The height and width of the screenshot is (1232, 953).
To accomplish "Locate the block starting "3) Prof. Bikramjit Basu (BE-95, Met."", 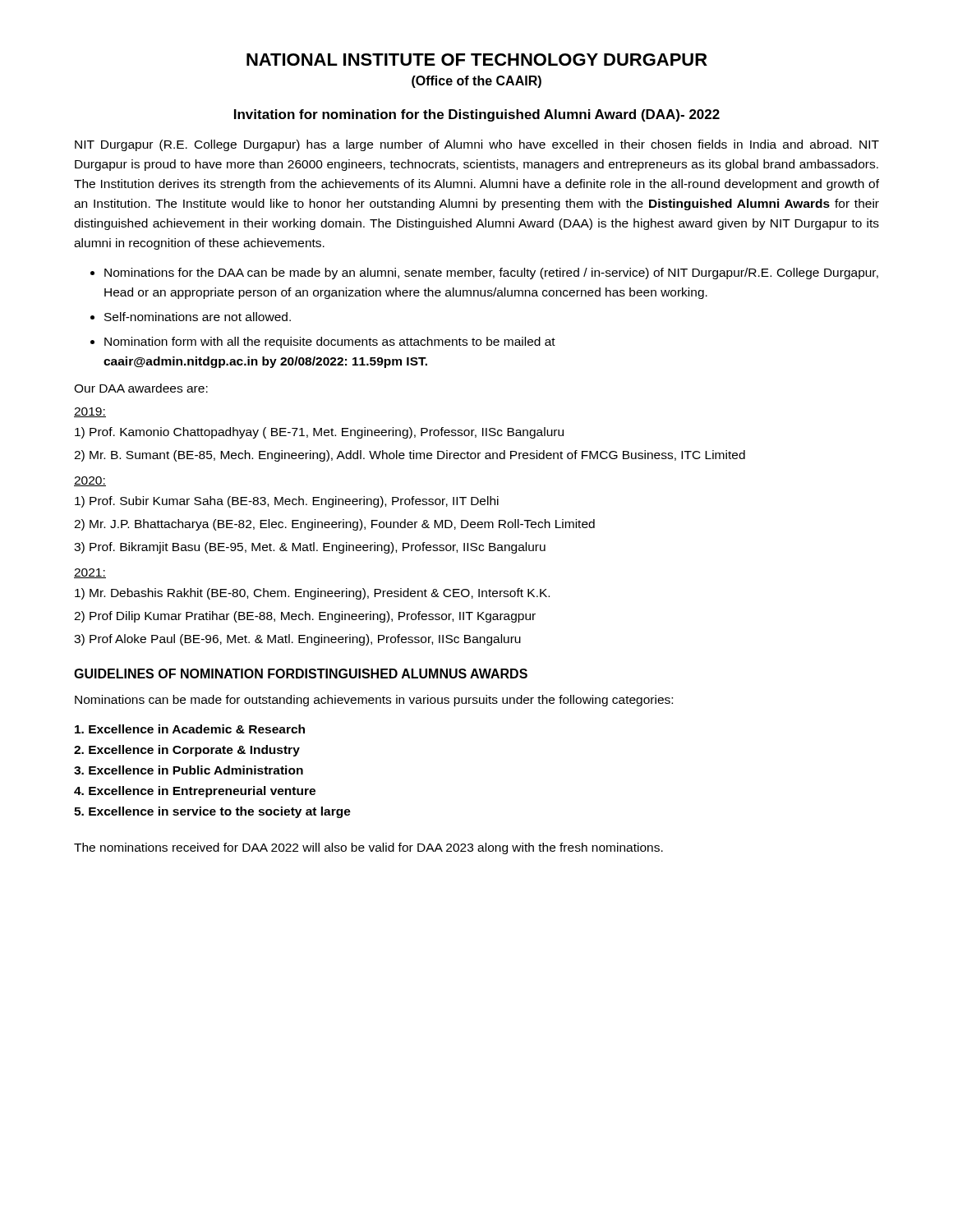I will (310, 547).
